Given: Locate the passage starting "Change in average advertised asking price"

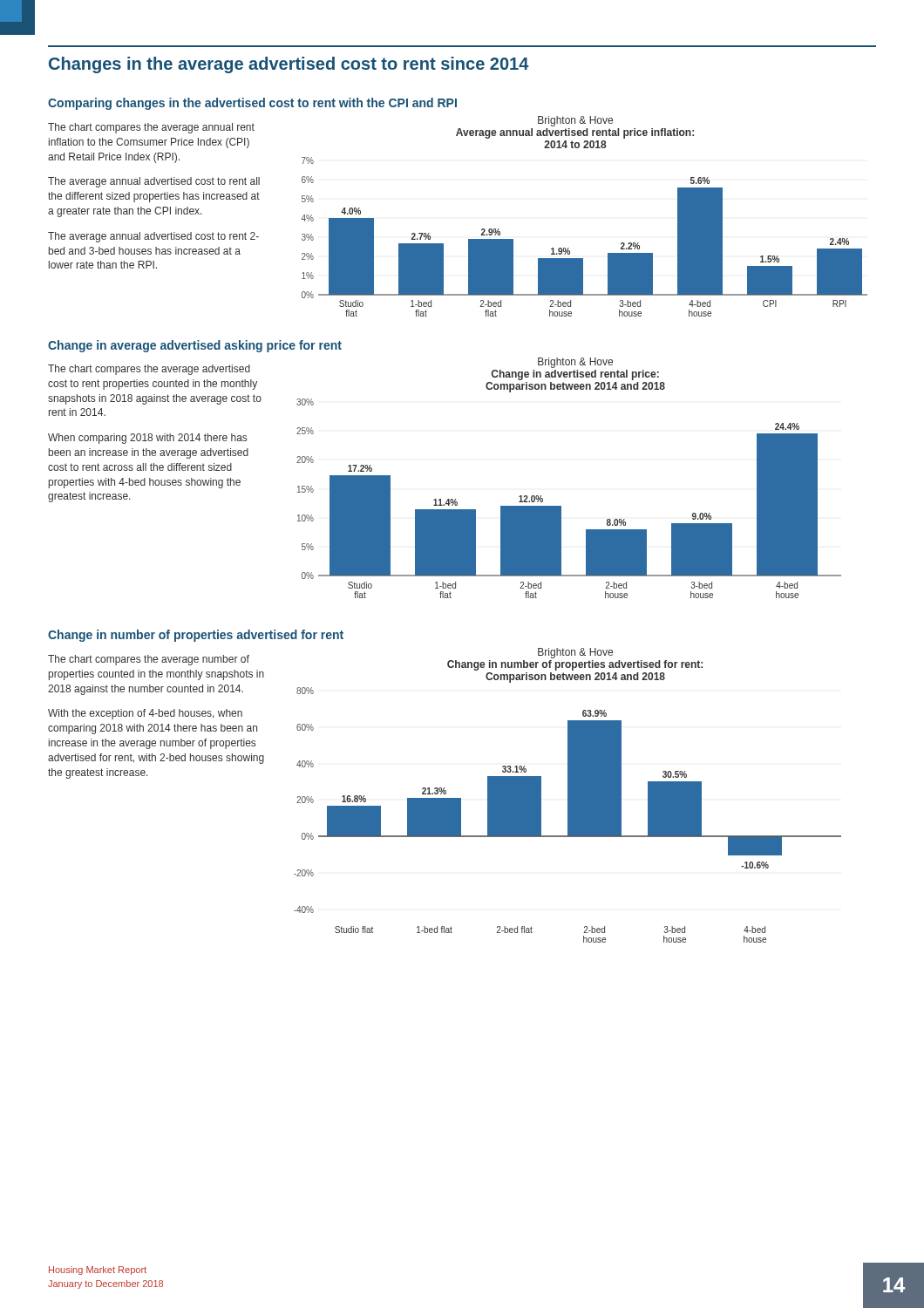Looking at the screenshot, I should 195,345.
